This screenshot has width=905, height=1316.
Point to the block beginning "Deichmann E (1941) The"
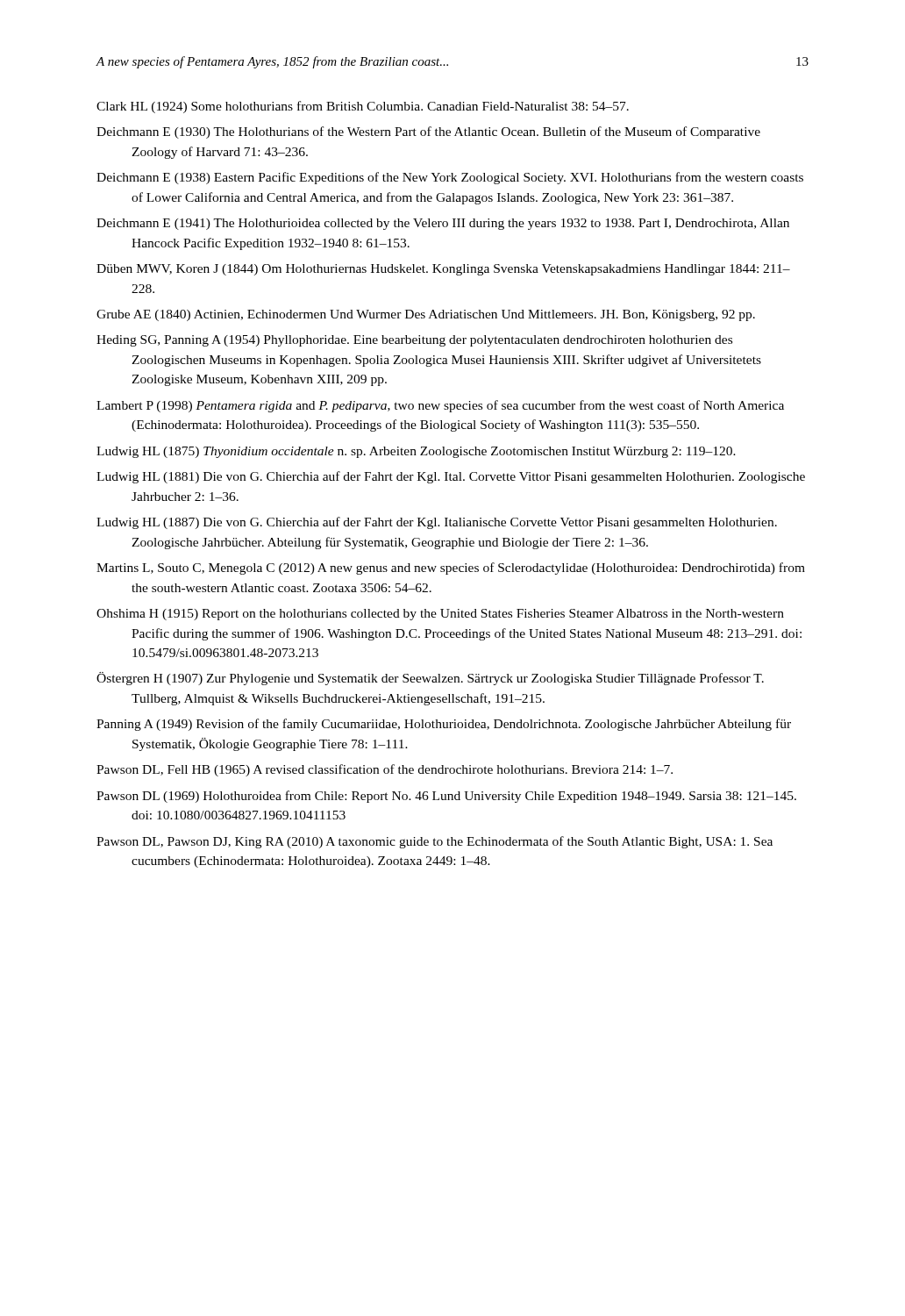click(x=443, y=232)
